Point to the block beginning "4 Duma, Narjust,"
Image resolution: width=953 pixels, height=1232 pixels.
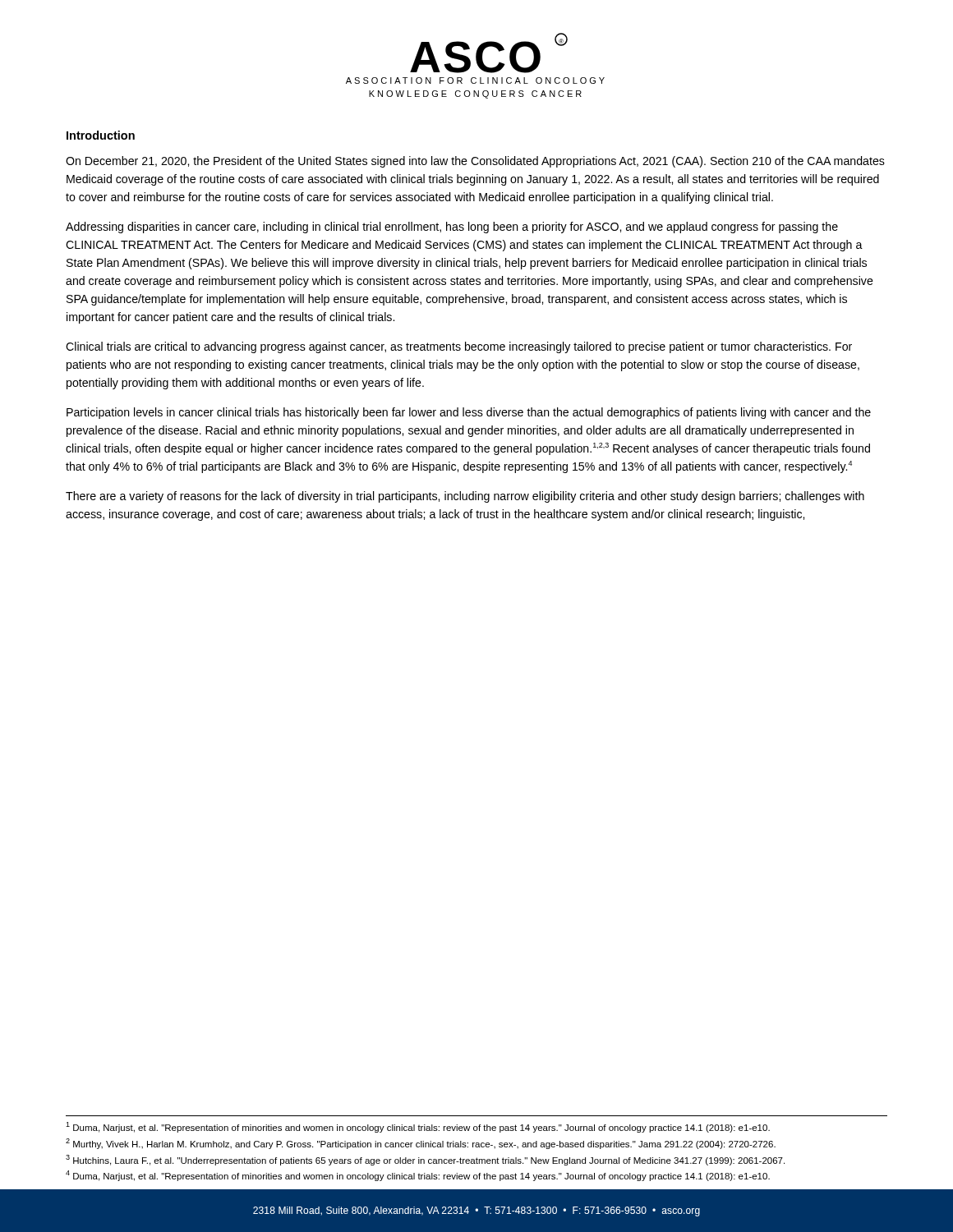418,1176
